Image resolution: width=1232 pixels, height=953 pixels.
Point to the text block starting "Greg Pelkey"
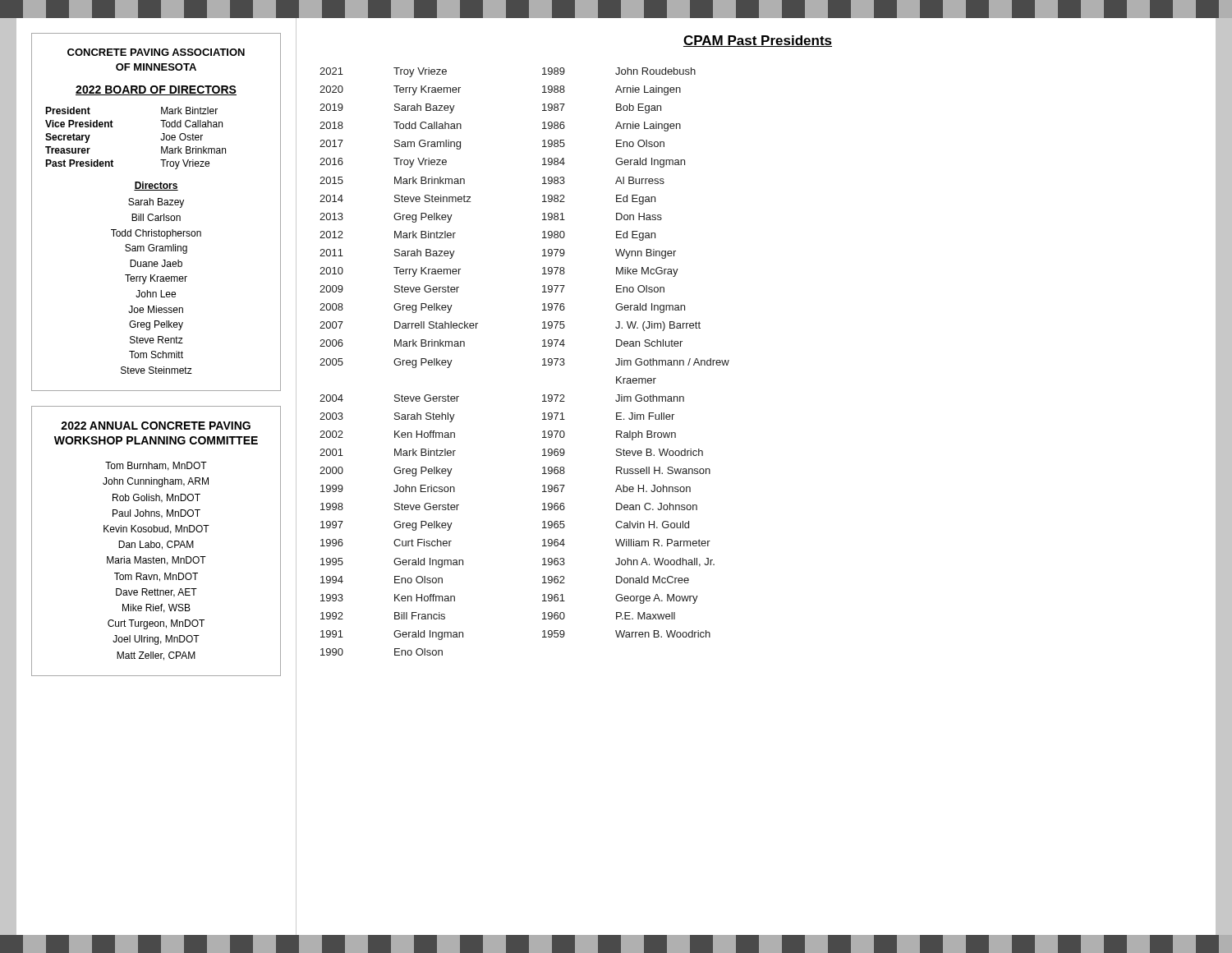pos(156,325)
